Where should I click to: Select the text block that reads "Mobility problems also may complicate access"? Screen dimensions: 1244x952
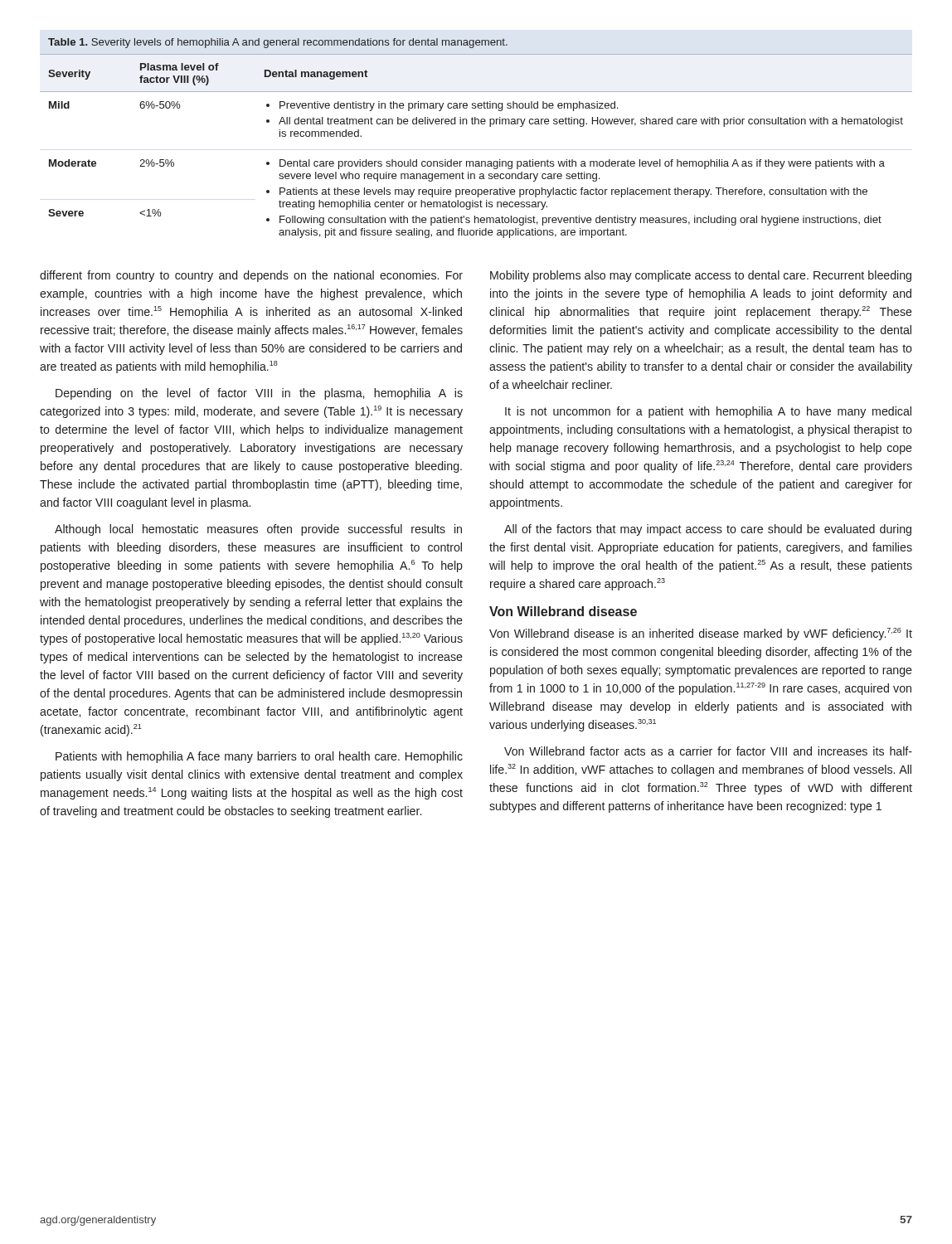[x=701, y=330]
